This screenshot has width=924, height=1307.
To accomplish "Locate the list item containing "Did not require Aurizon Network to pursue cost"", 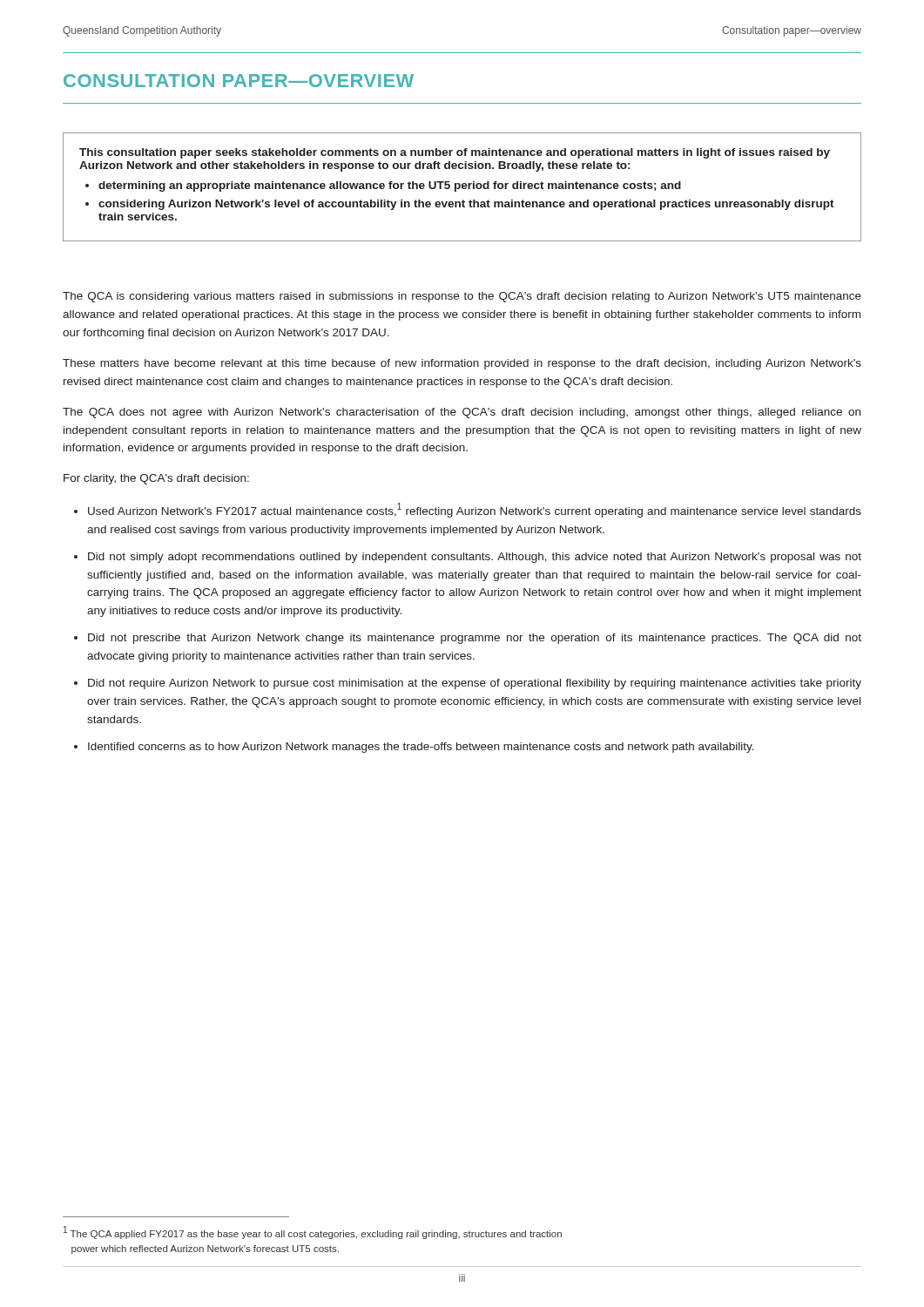I will (474, 701).
